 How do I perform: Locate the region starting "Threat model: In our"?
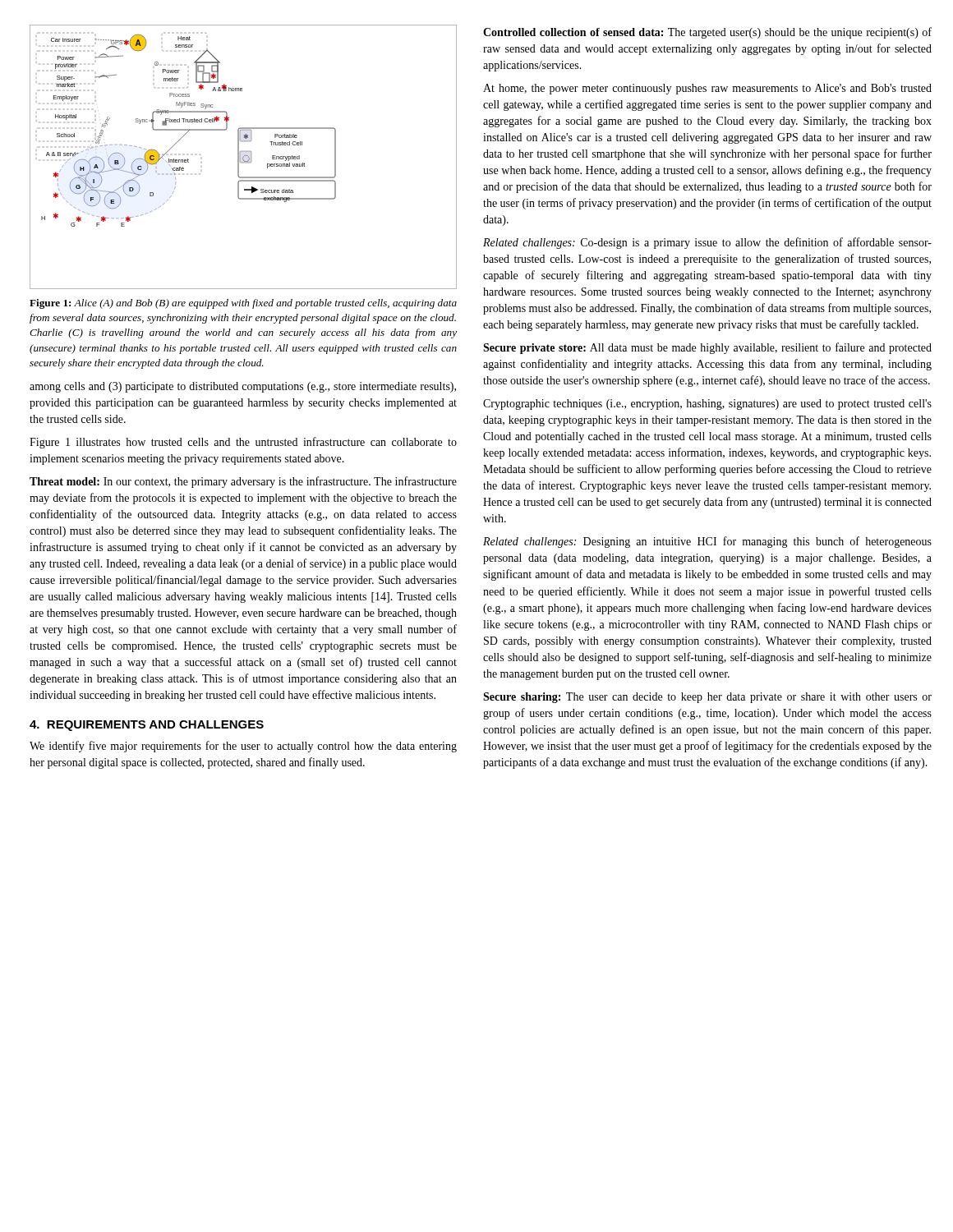[243, 589]
